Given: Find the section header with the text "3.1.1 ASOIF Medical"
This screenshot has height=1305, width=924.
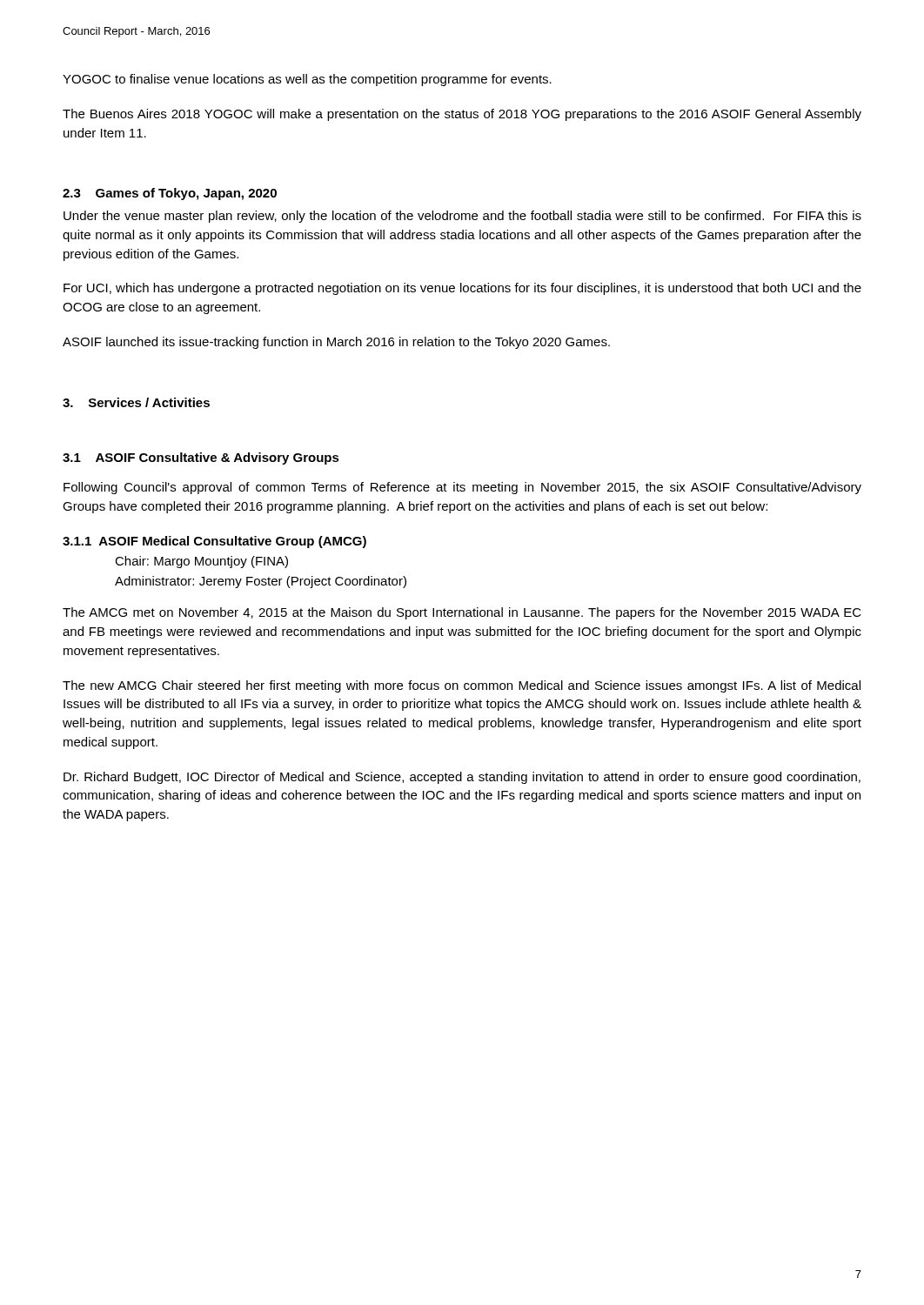Looking at the screenshot, I should [215, 540].
